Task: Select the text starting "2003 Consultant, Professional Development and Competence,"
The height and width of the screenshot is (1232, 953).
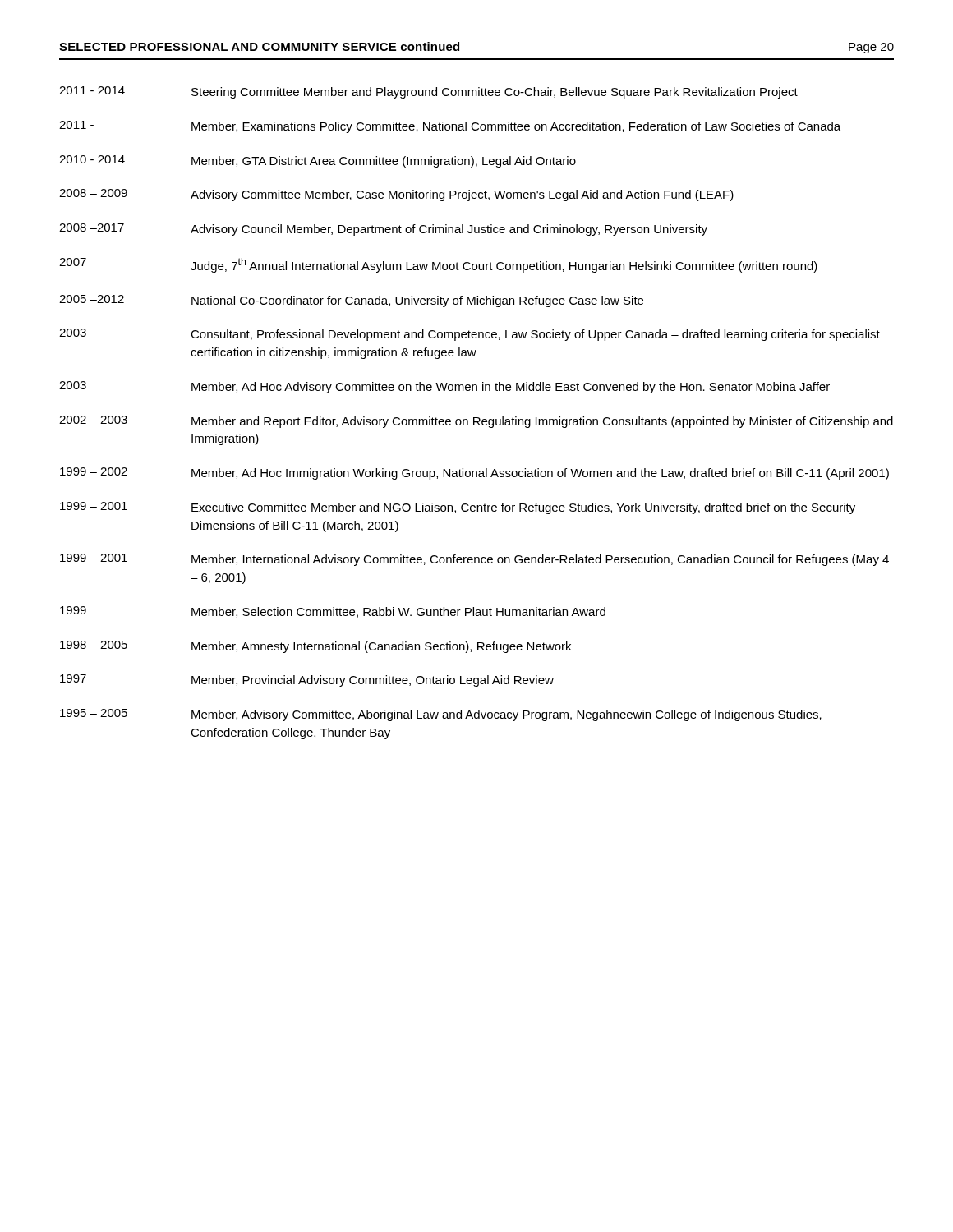Action: pyautogui.click(x=476, y=343)
